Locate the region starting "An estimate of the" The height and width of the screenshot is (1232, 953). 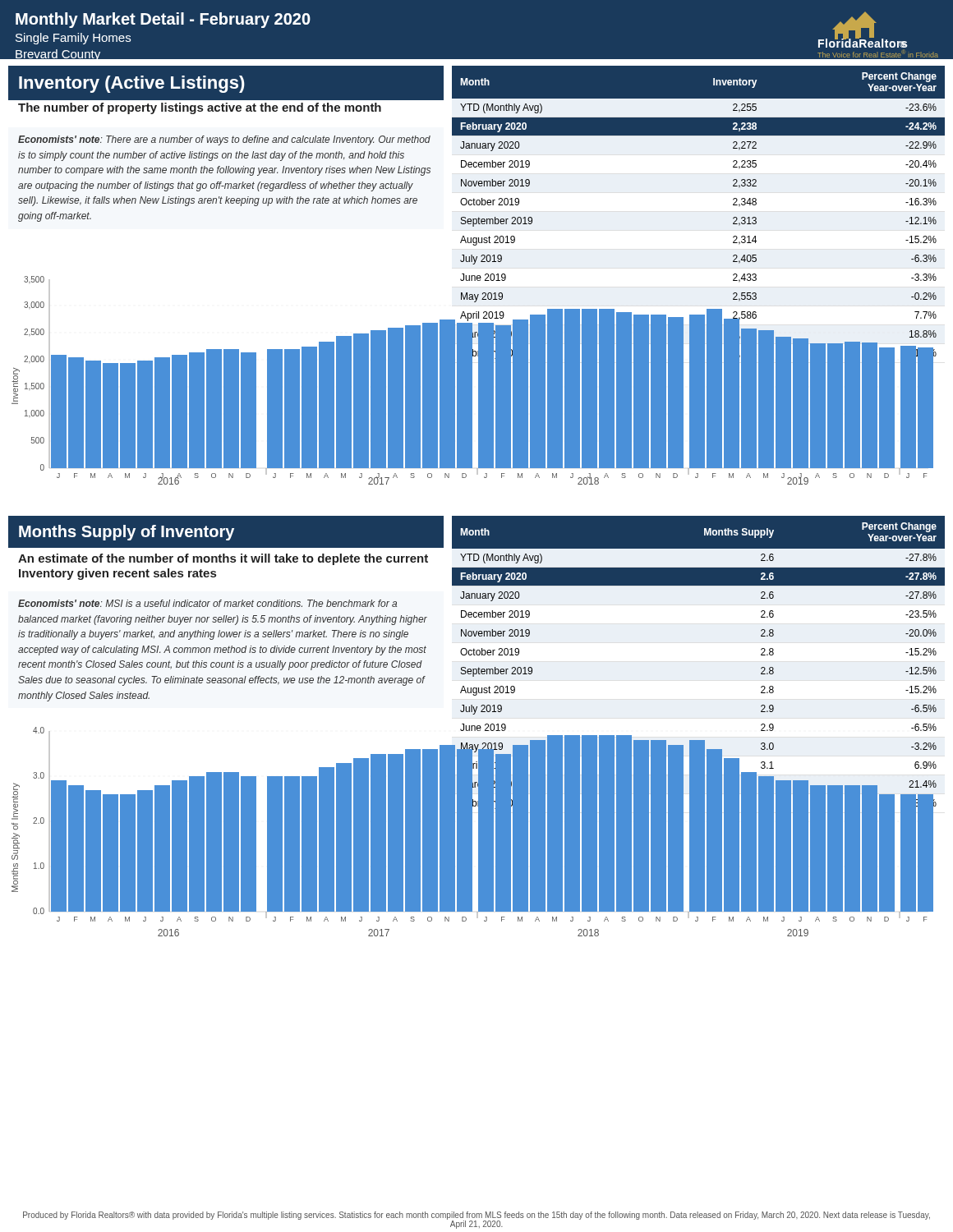[x=223, y=565]
